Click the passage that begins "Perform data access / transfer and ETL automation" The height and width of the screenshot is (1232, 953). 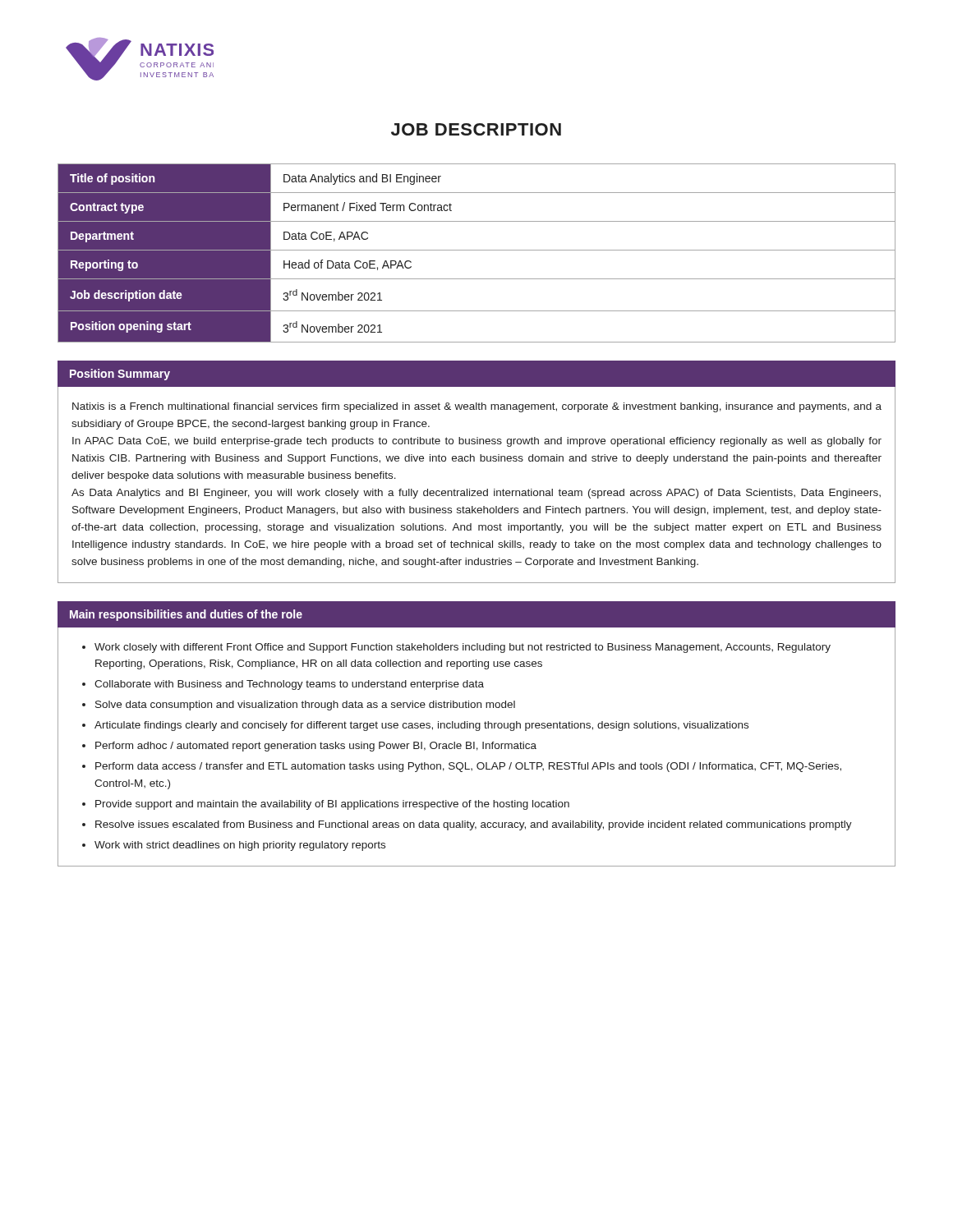tap(468, 775)
